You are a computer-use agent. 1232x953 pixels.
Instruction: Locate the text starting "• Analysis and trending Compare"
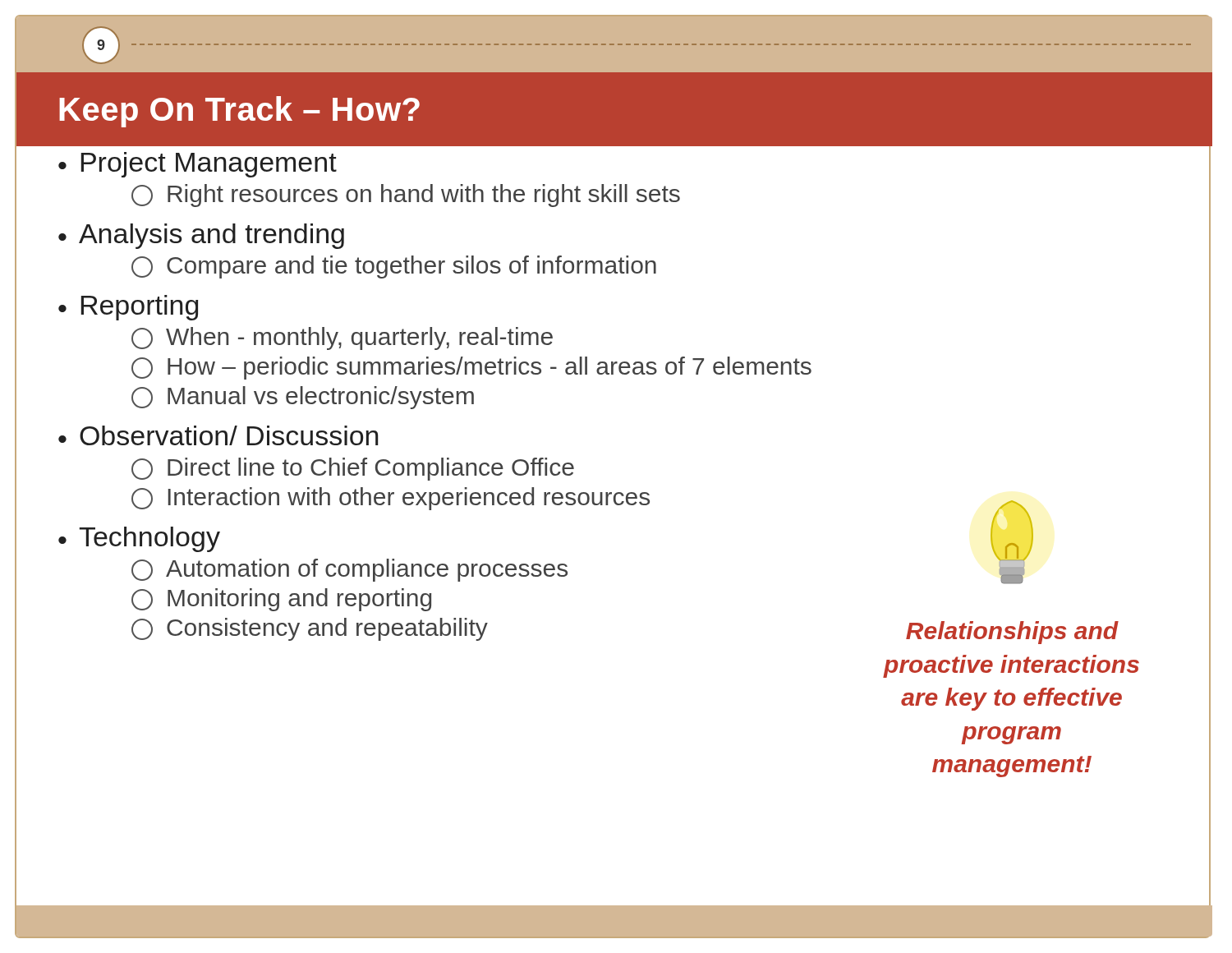(x=624, y=252)
